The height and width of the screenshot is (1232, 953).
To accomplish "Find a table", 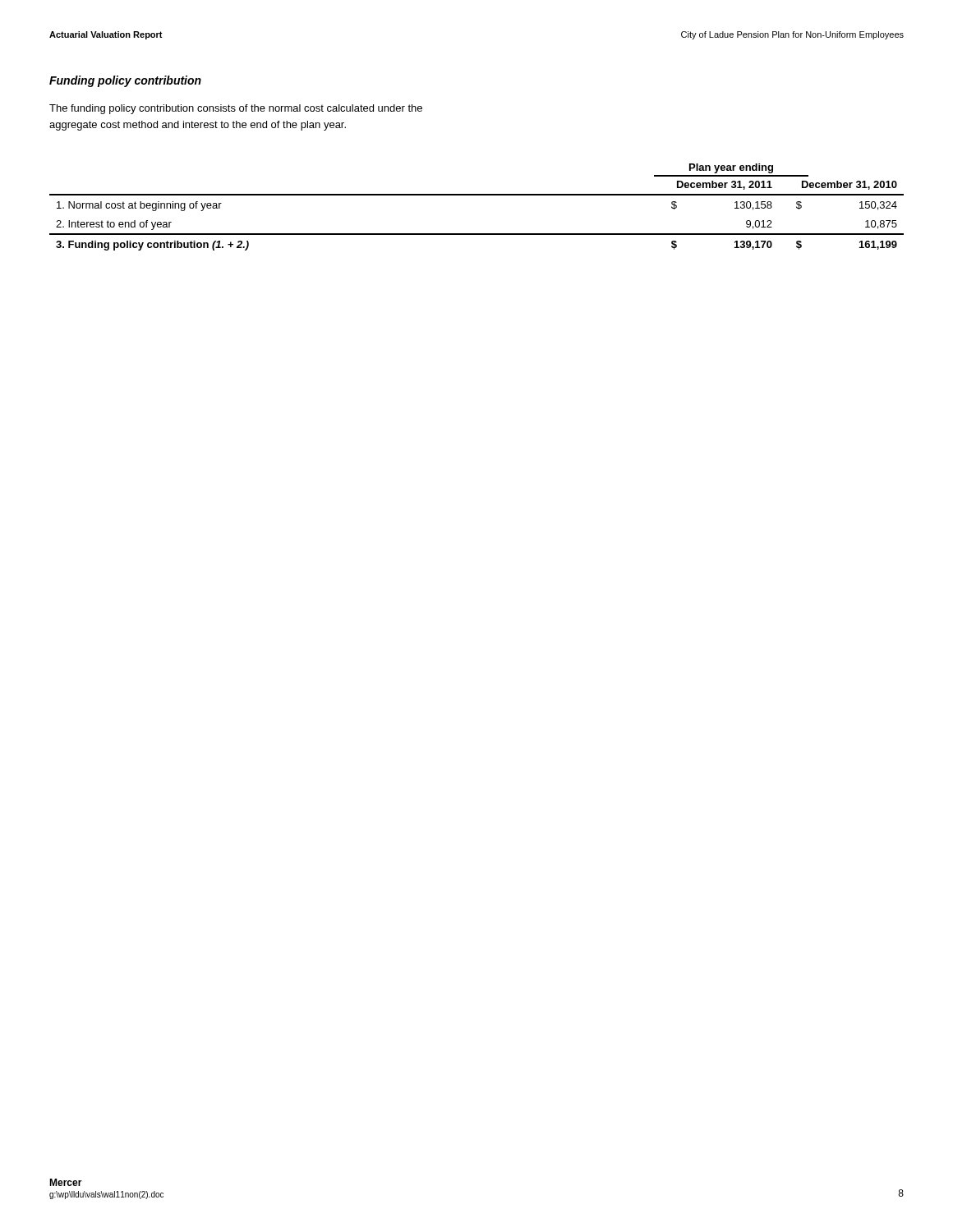I will pyautogui.click(x=476, y=206).
